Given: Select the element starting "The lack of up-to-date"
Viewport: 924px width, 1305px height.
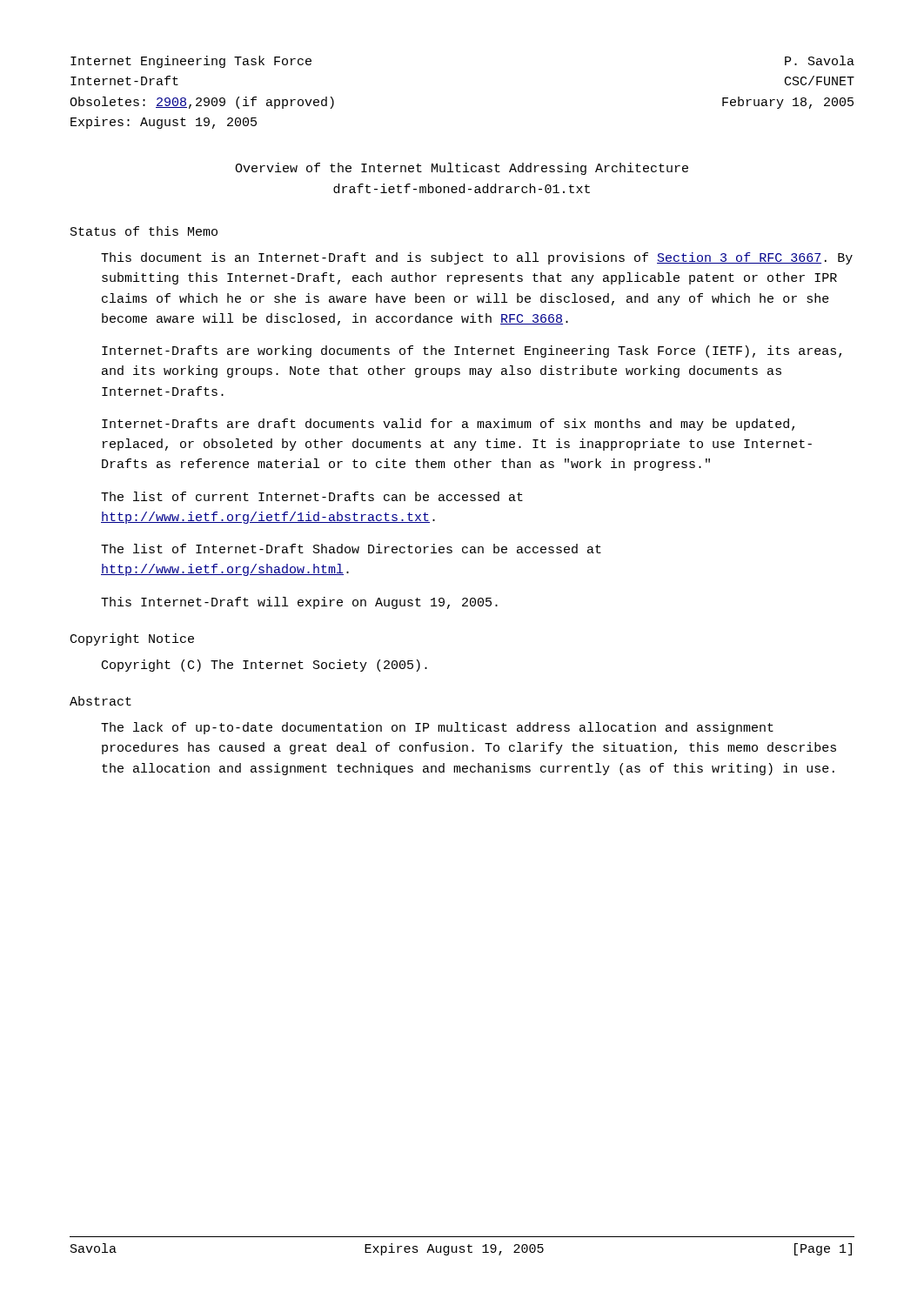Looking at the screenshot, I should click(469, 749).
